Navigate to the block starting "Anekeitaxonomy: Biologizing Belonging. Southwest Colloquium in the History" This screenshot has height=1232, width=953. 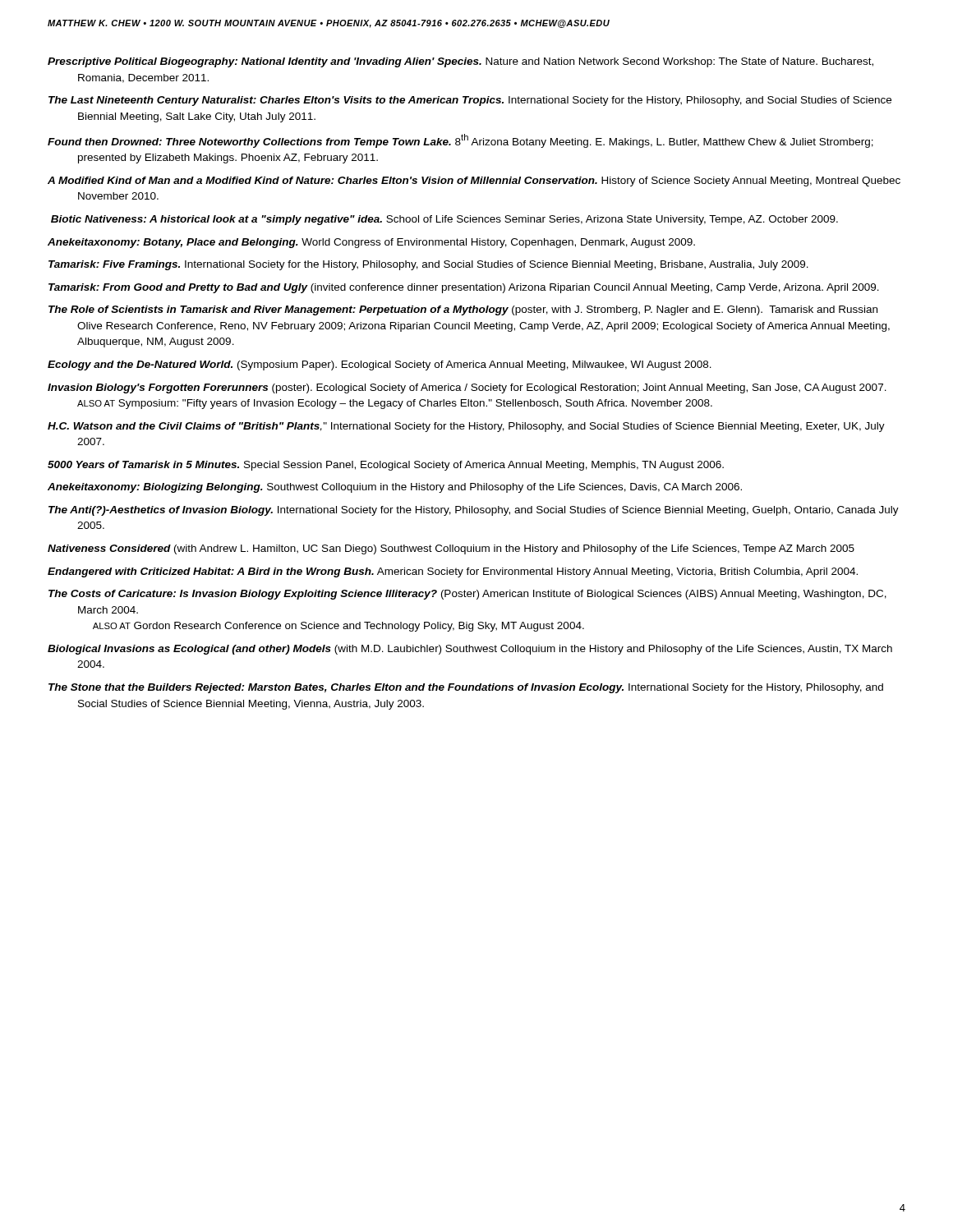click(x=395, y=487)
